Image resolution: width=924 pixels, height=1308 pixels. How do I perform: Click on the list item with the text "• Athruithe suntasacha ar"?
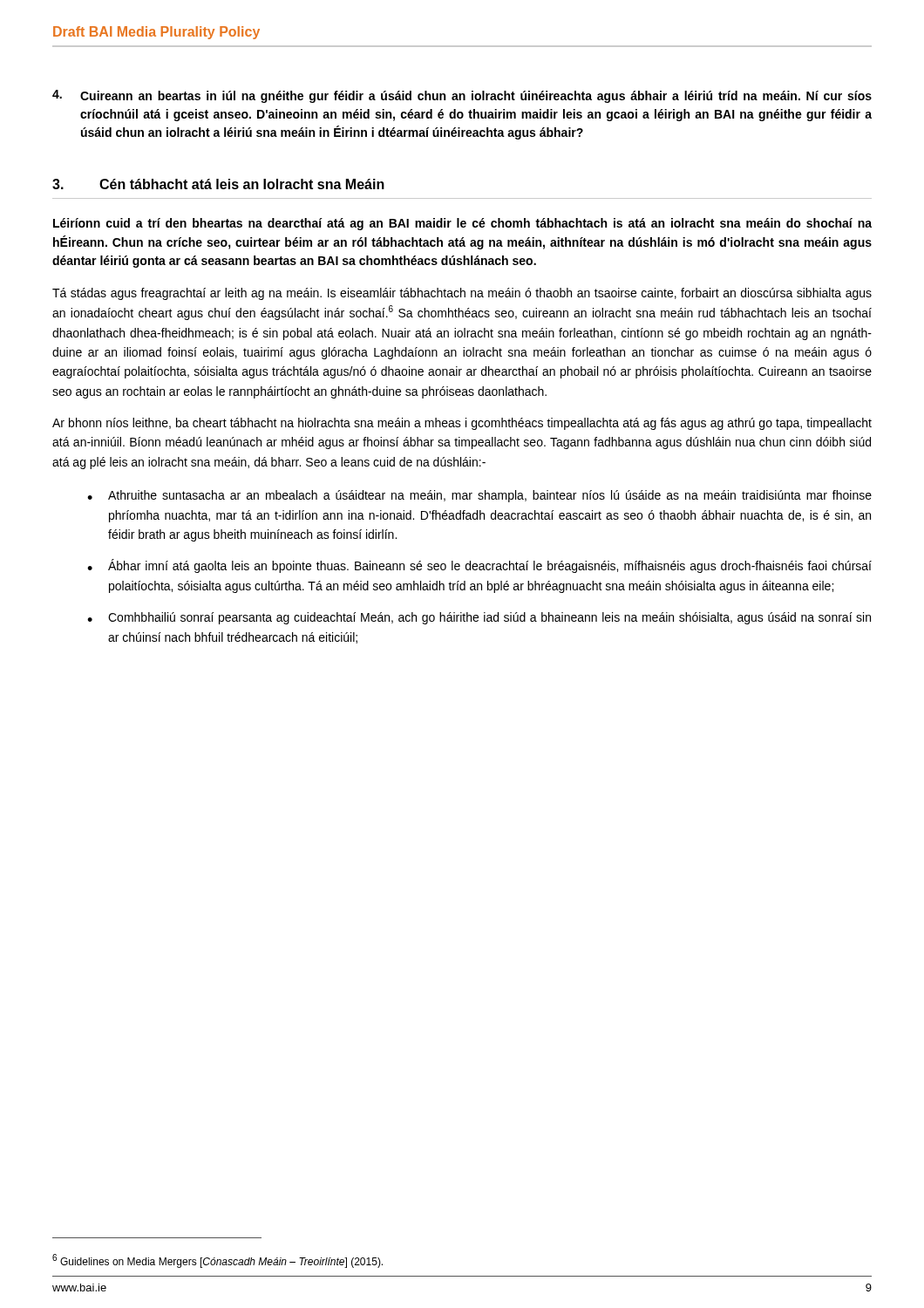click(479, 515)
